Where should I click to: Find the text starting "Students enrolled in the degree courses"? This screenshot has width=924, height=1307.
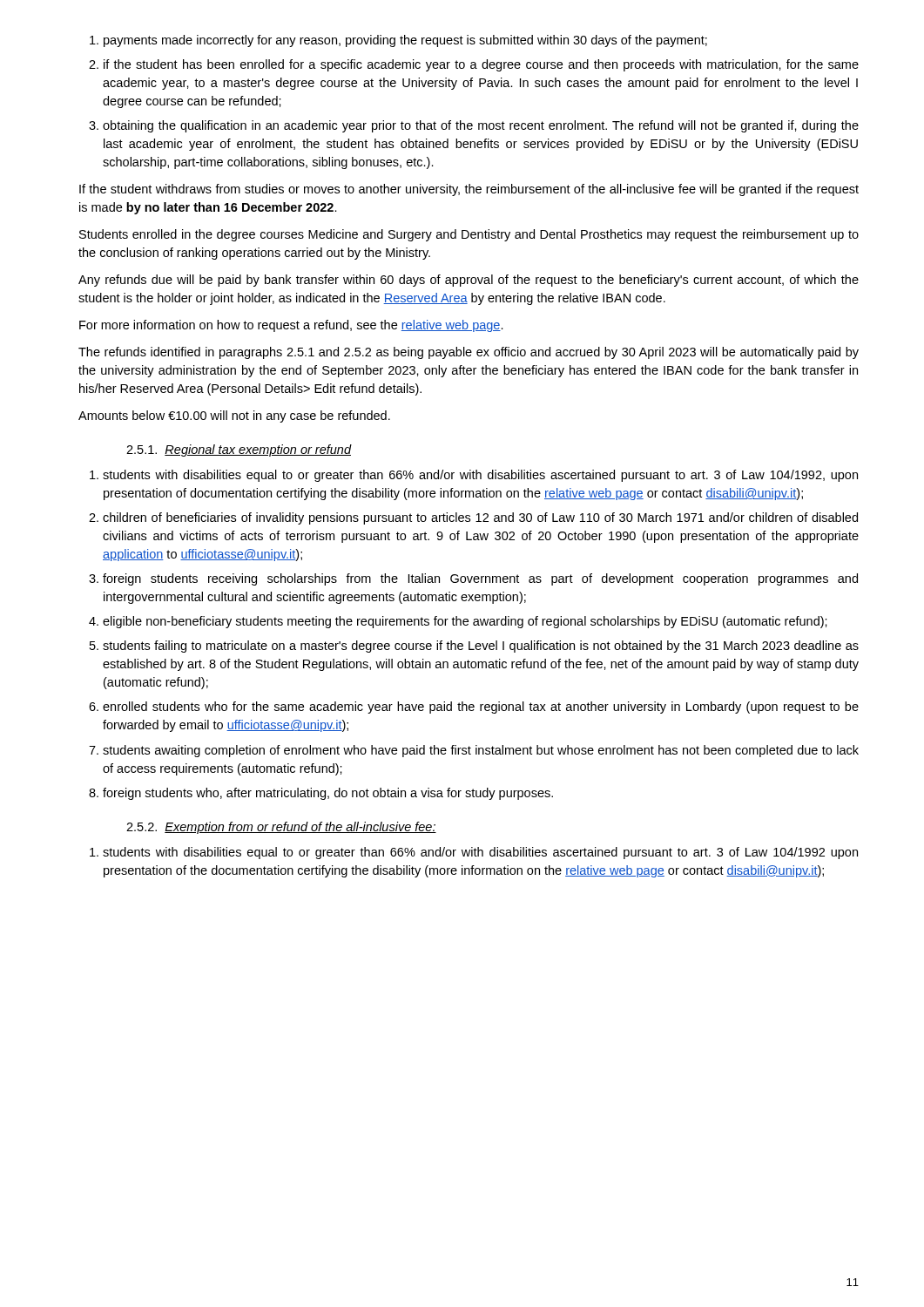[469, 244]
